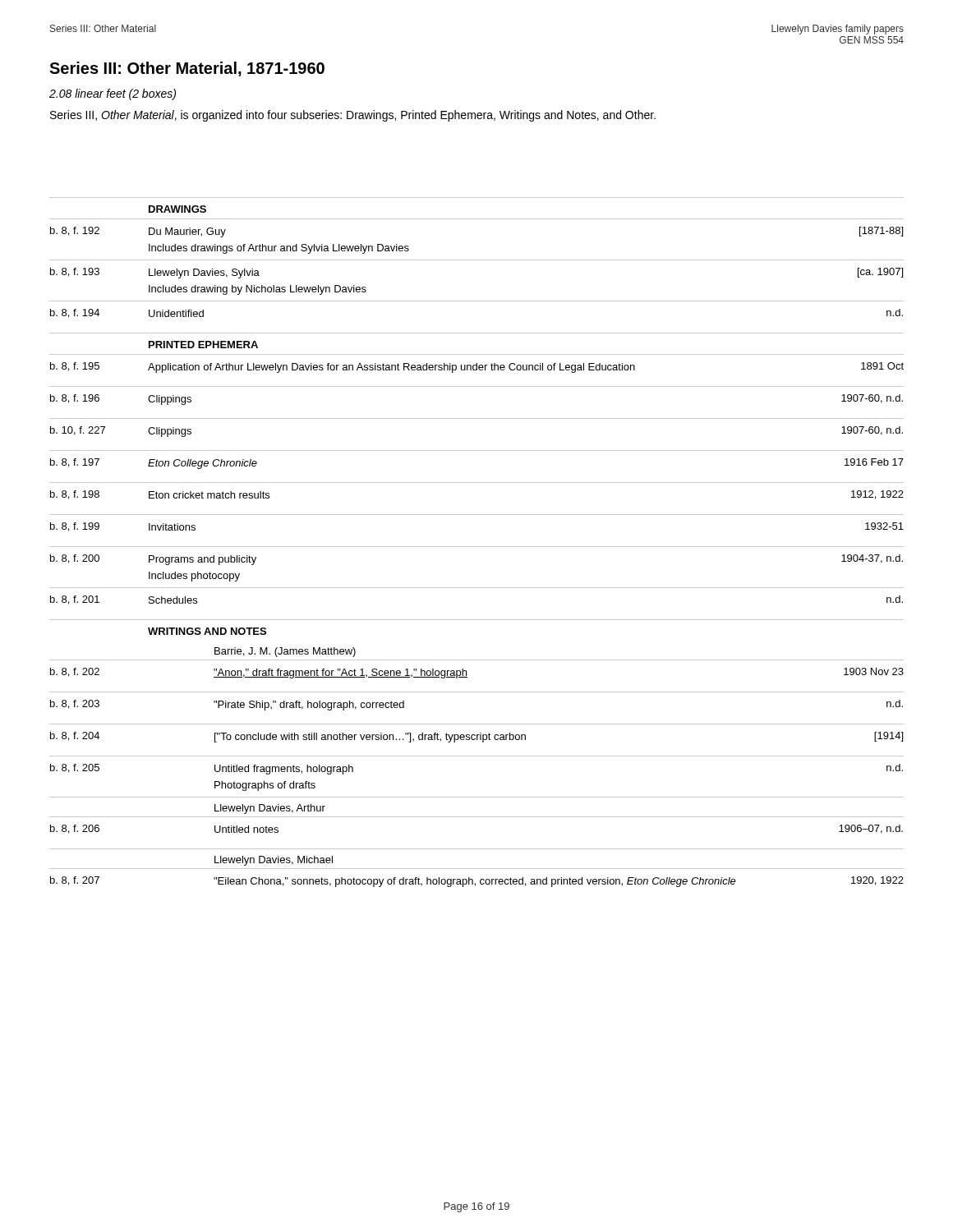Select the passage starting "b. 8, f. 201"
This screenshot has width=953, height=1232.
[75, 600]
